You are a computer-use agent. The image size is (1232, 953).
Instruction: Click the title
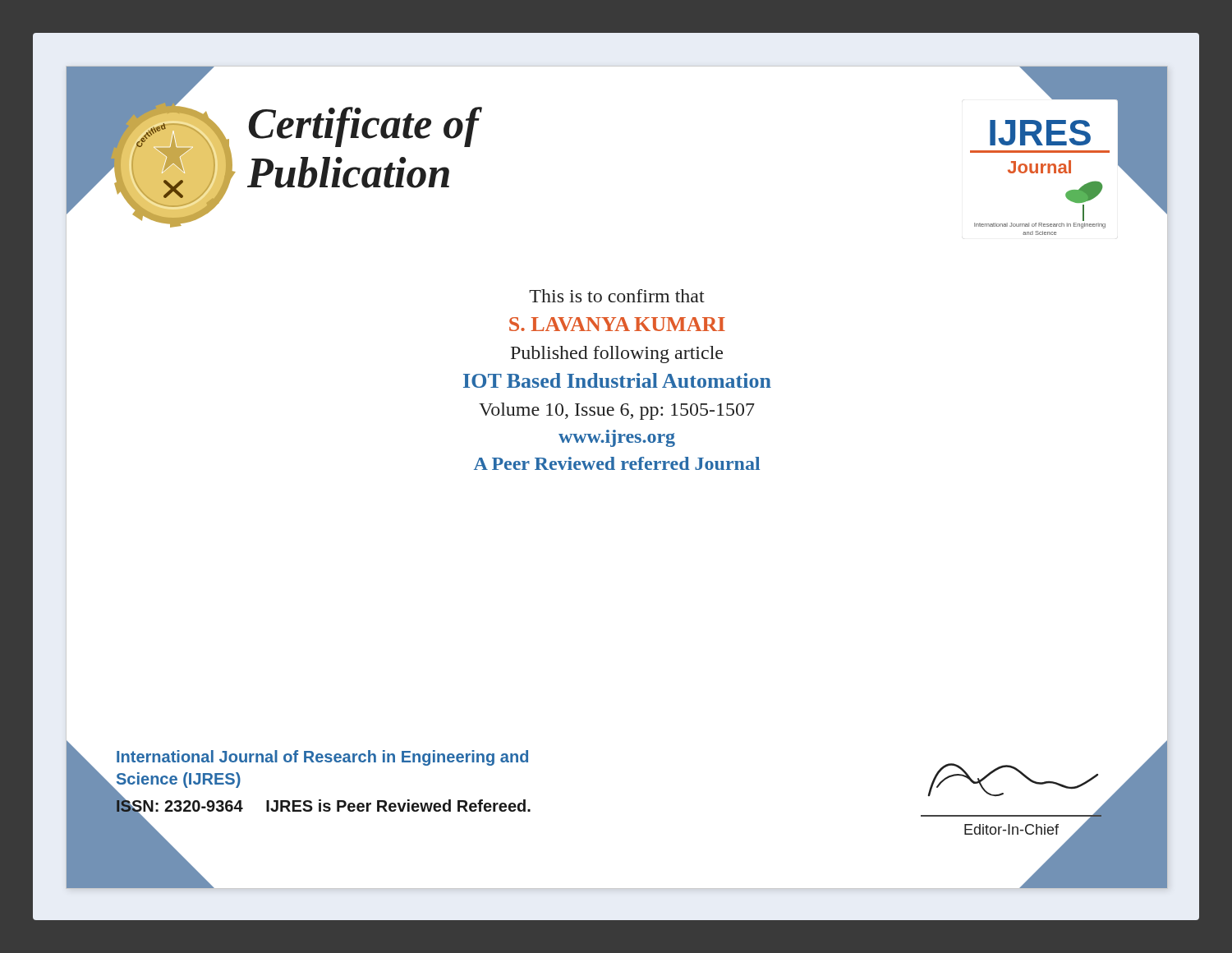tap(432, 149)
